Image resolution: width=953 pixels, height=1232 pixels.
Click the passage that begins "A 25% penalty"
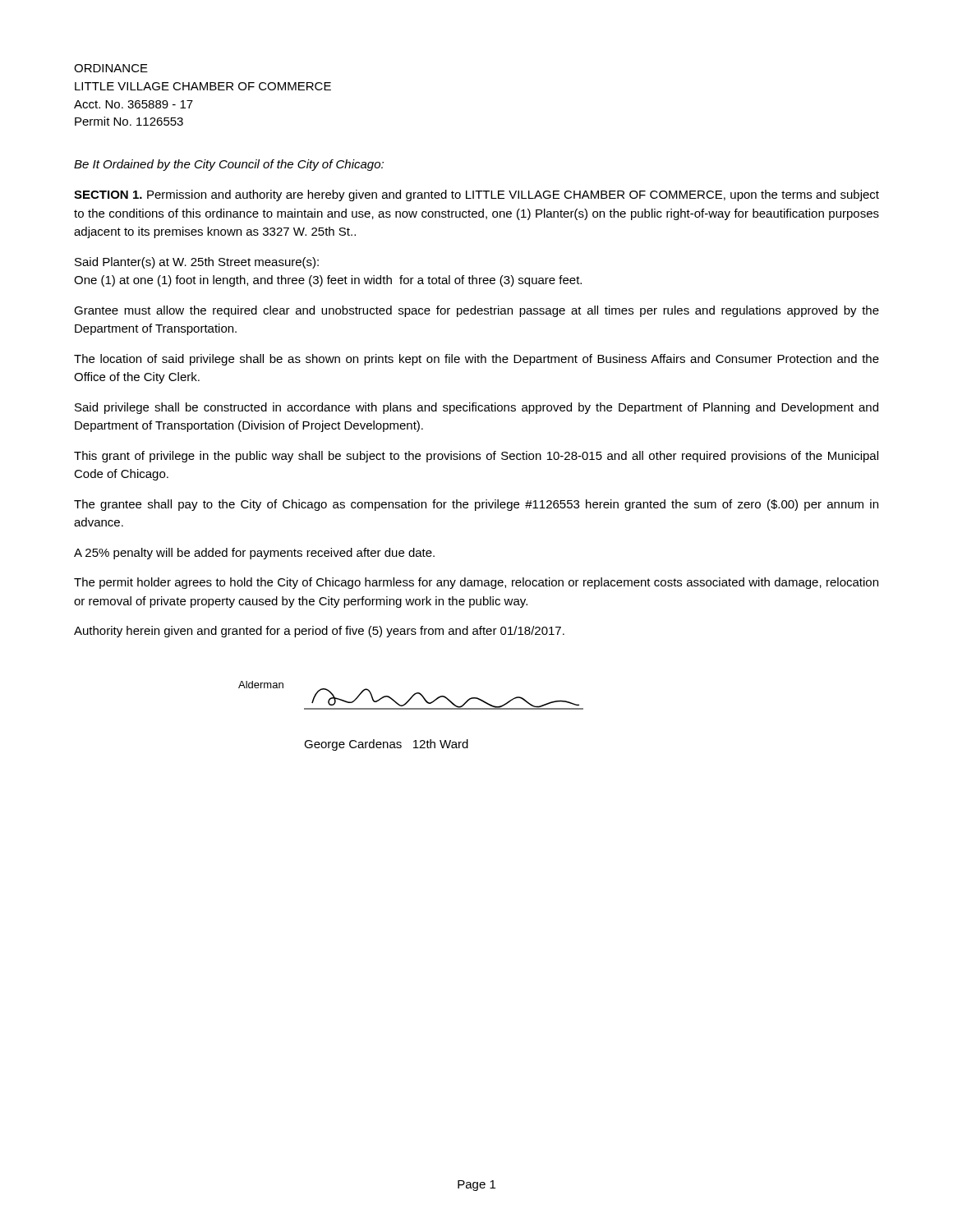point(255,552)
